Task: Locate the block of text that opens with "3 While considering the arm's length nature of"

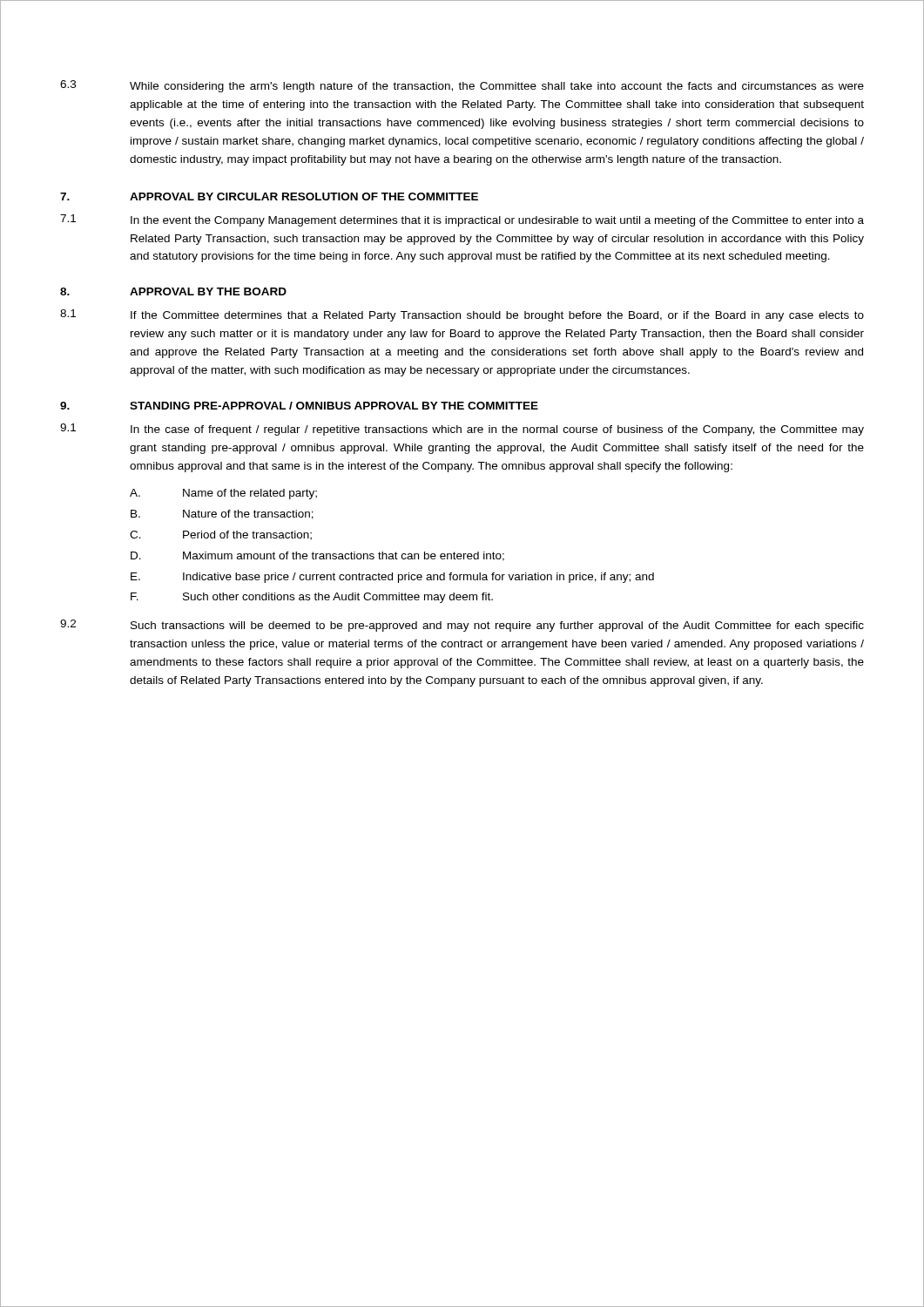Action: point(462,123)
